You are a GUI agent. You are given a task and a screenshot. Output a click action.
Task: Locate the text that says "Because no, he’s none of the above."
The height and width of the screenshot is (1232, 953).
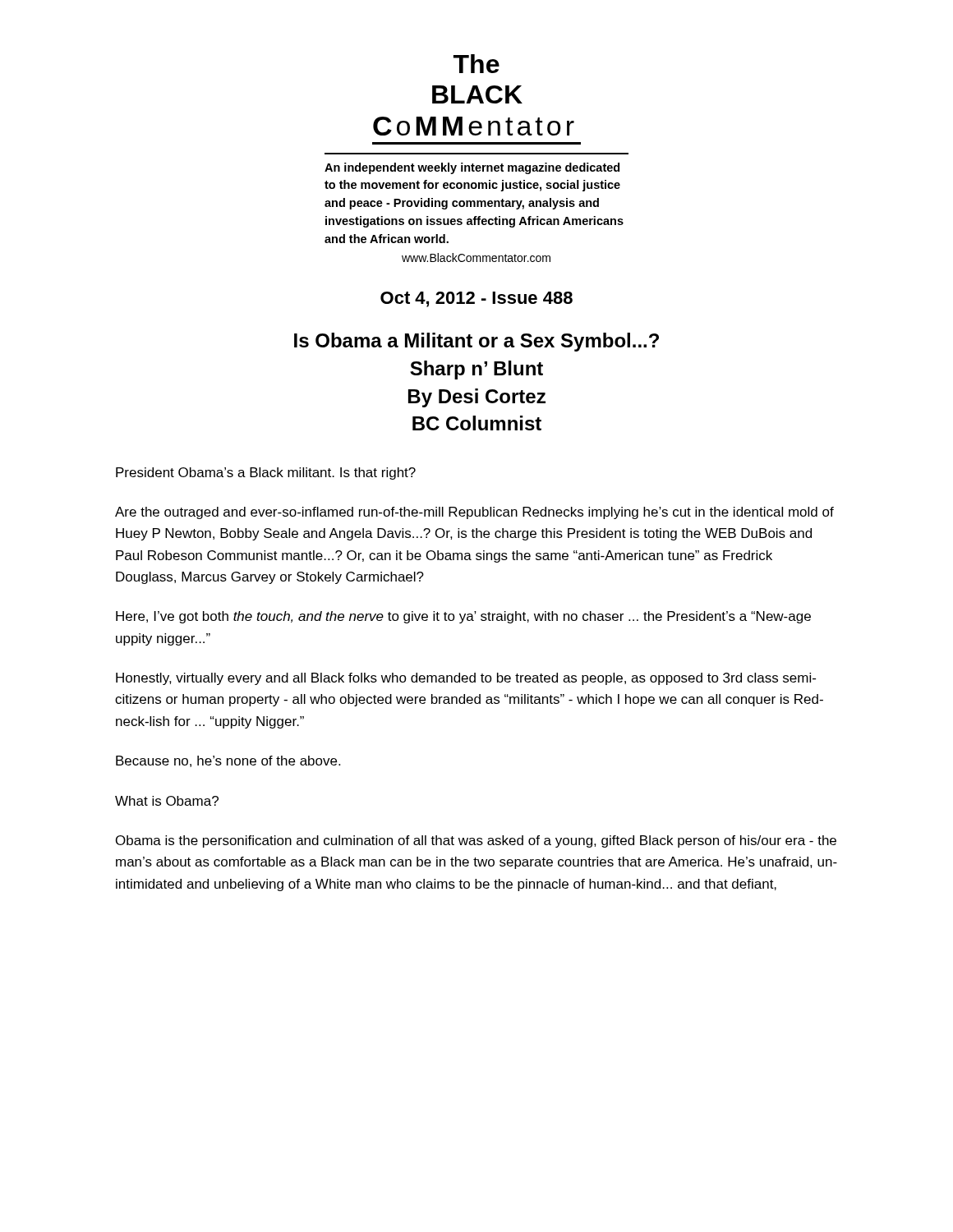[228, 761]
